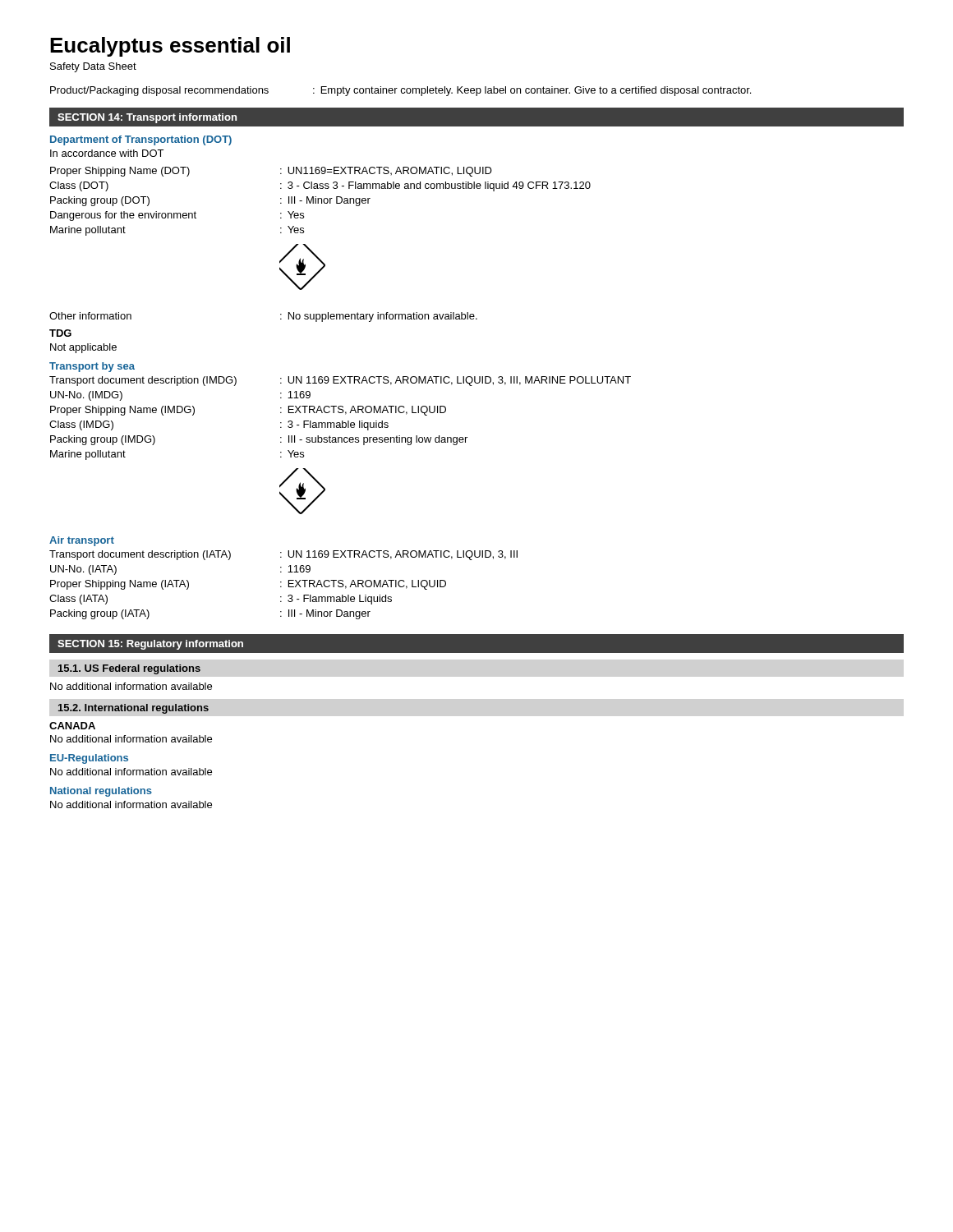Click on the region starting "Packing group (IMDG) : III - substances"

click(x=476, y=439)
